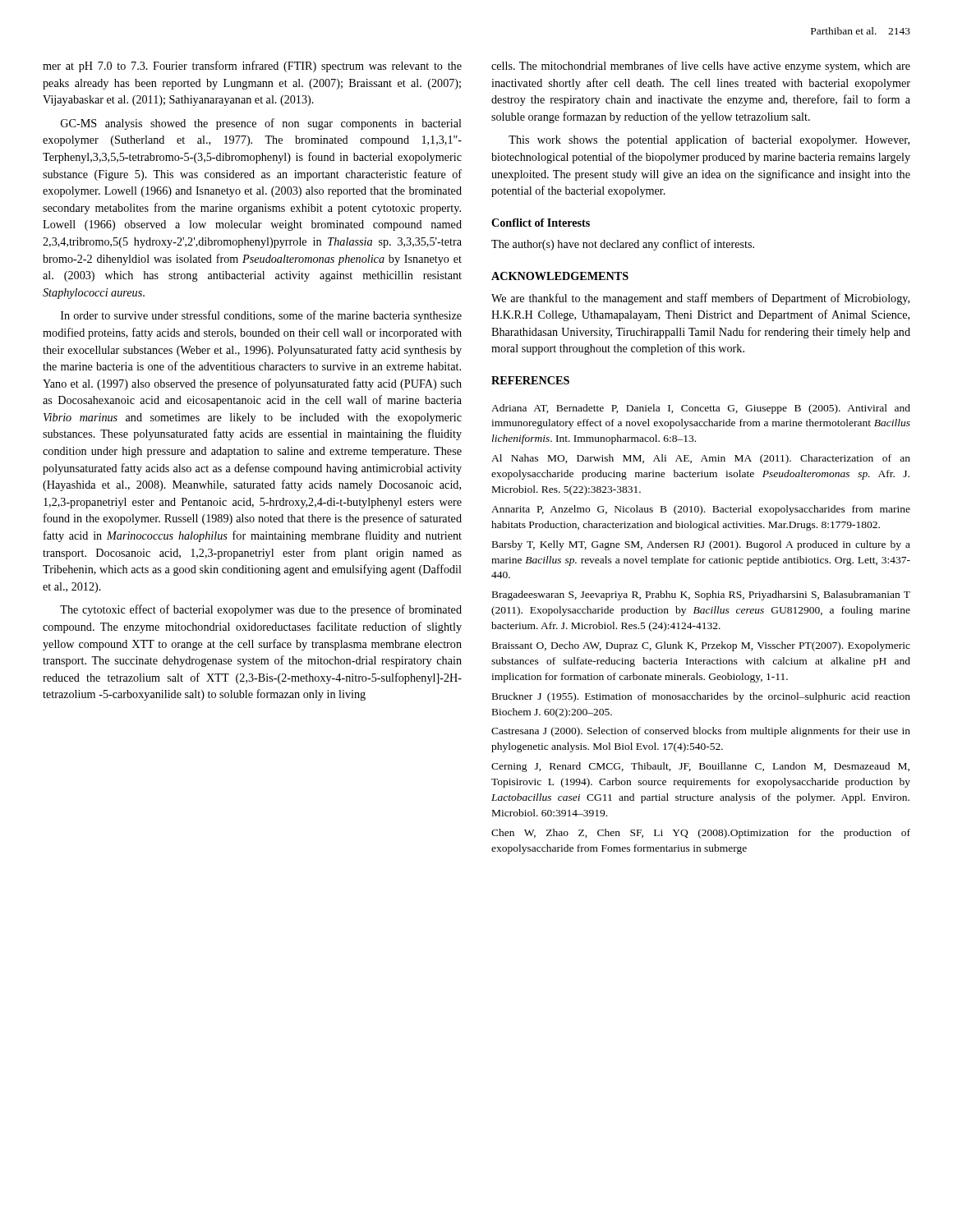Image resolution: width=953 pixels, height=1232 pixels.
Task: Select the list item containing "Bragadeeswaran S, Jeevapriya R, Prabhu"
Action: [x=701, y=610]
